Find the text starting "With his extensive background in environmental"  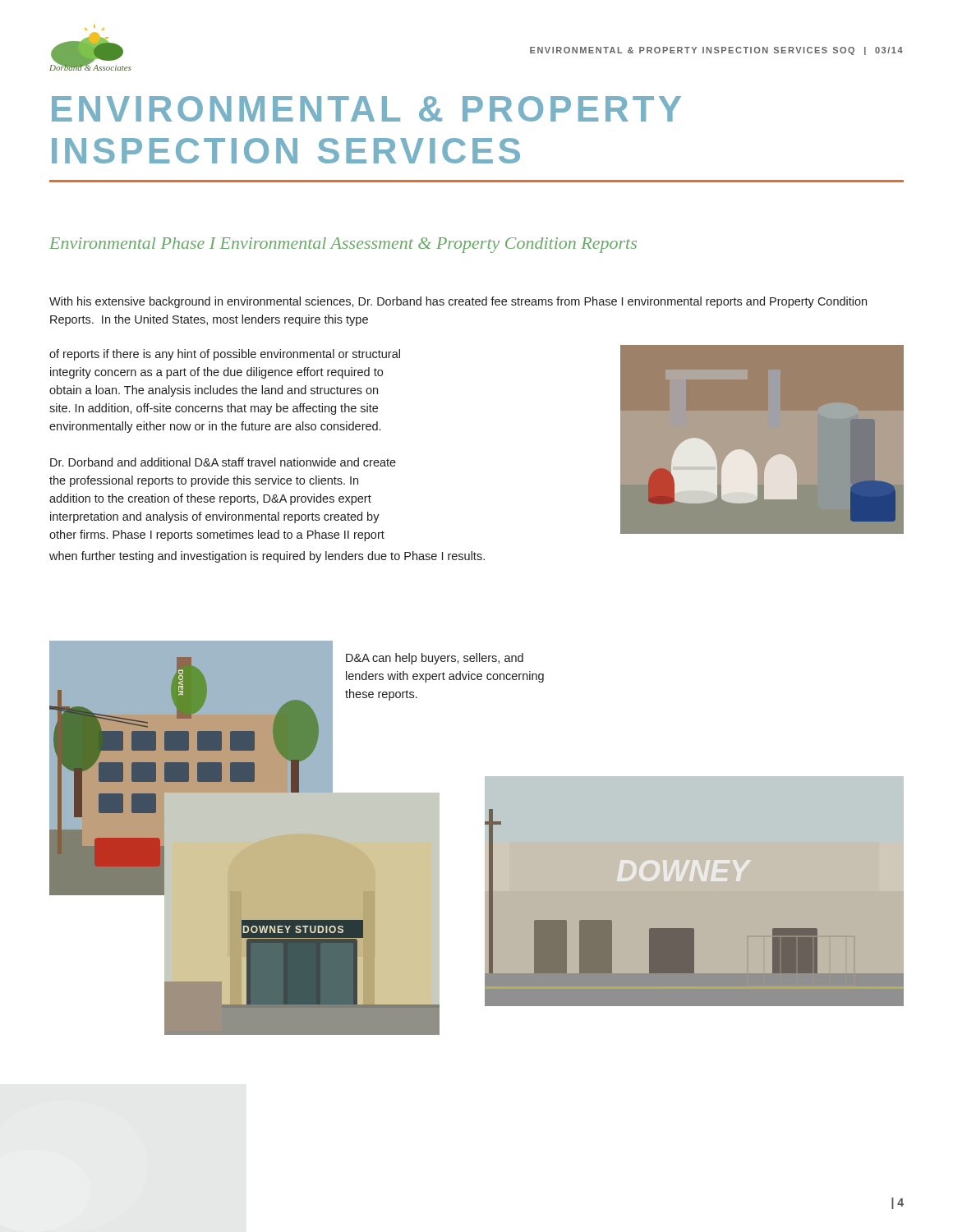[x=458, y=310]
